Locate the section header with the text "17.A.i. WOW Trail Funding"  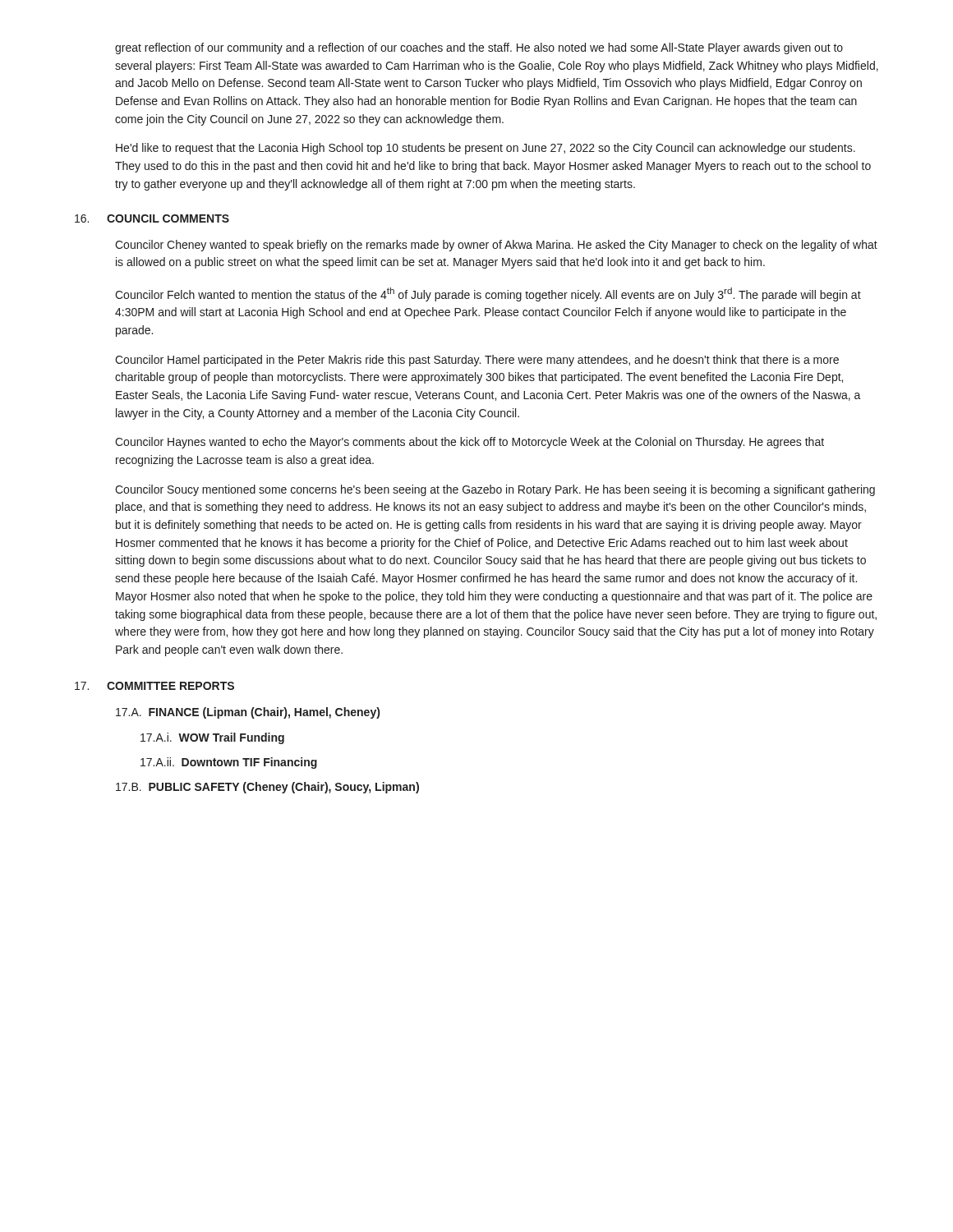212,738
